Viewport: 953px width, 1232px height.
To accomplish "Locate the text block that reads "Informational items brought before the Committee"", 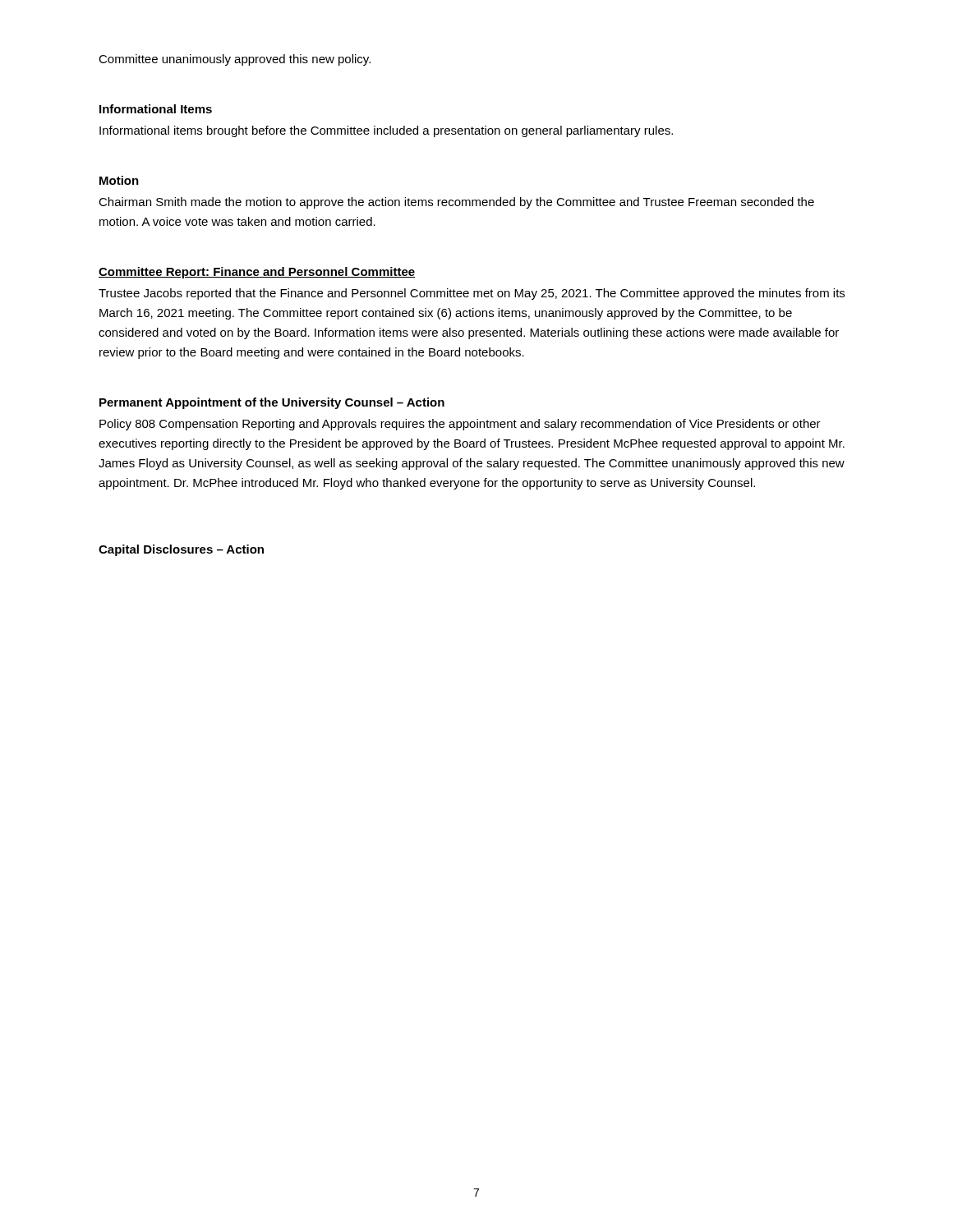I will [x=386, y=130].
